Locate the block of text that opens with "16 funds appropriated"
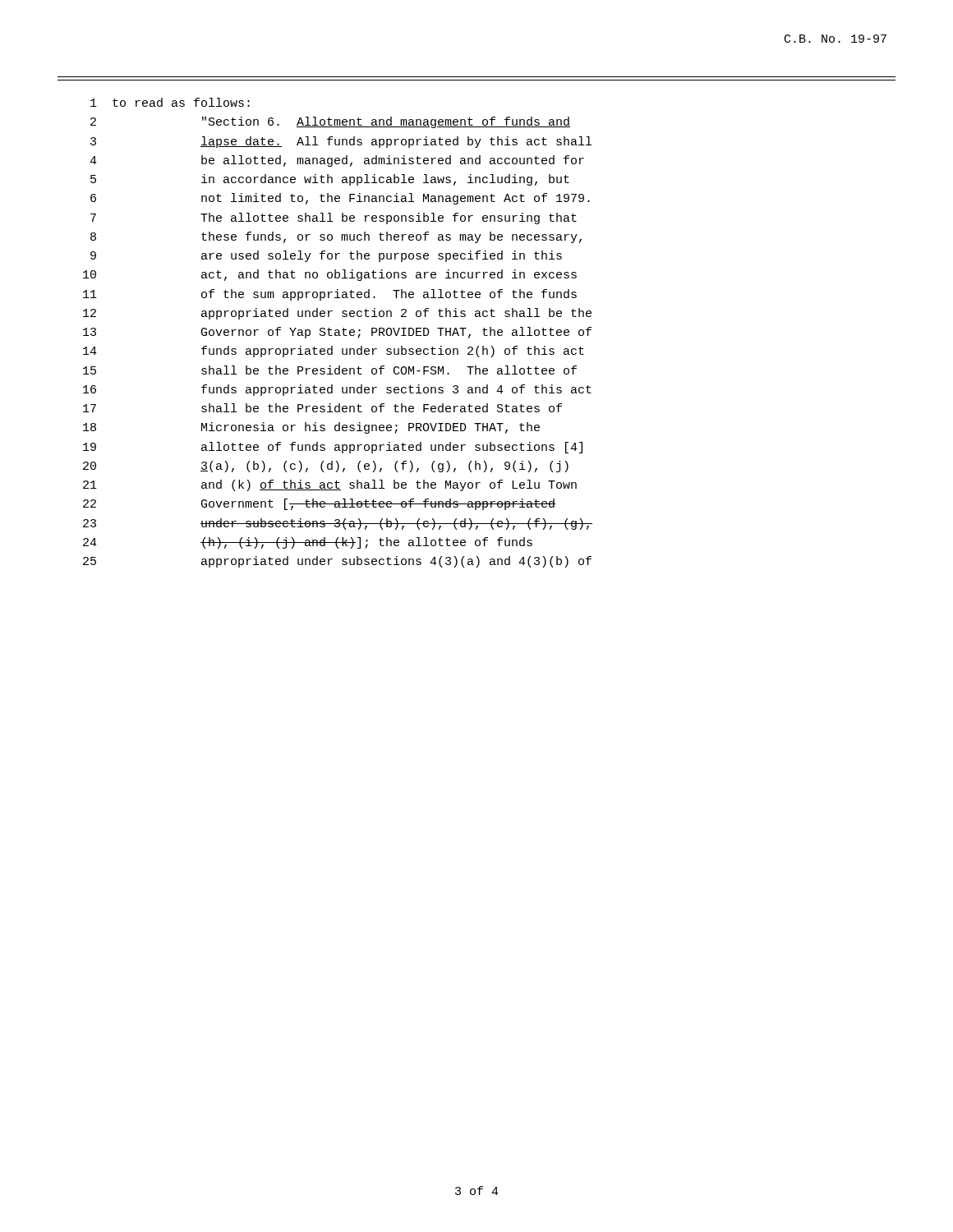This screenshot has width=953, height=1232. point(476,390)
